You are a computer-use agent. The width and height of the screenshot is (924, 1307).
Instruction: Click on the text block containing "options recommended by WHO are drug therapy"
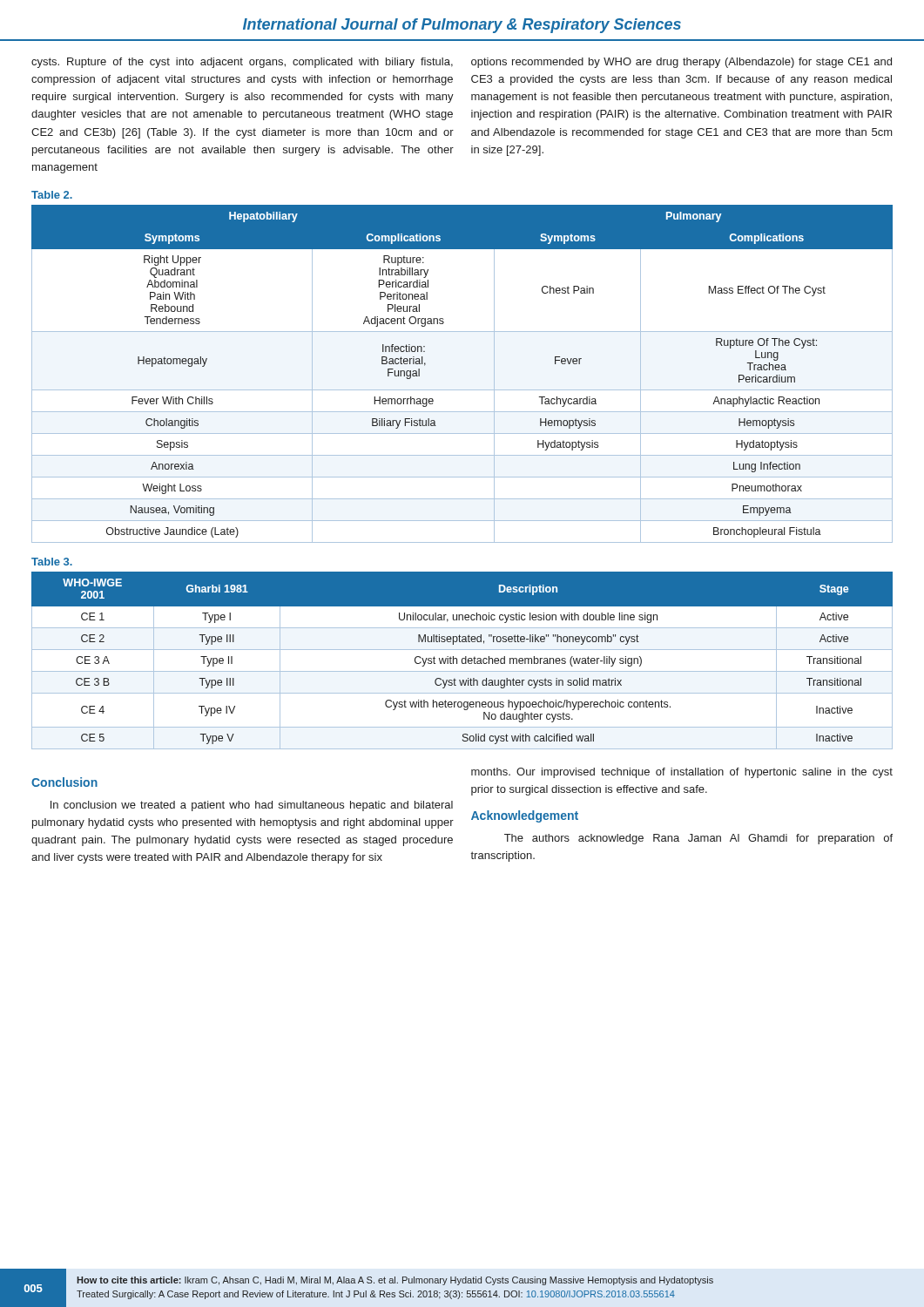(x=682, y=105)
